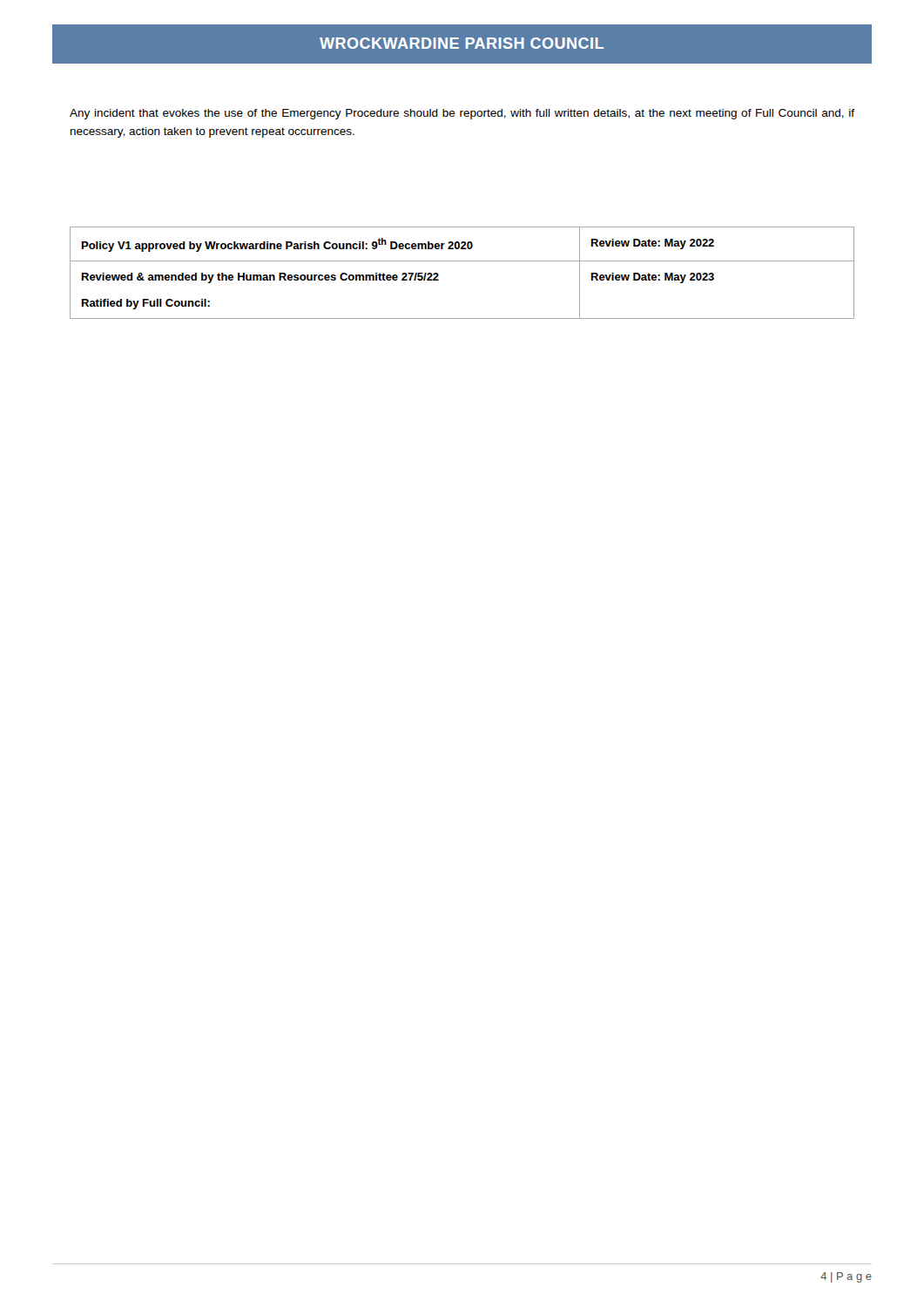The height and width of the screenshot is (1307, 924).
Task: Point to "WROCKWARDINE PARISH COUNCIL"
Action: coord(462,44)
